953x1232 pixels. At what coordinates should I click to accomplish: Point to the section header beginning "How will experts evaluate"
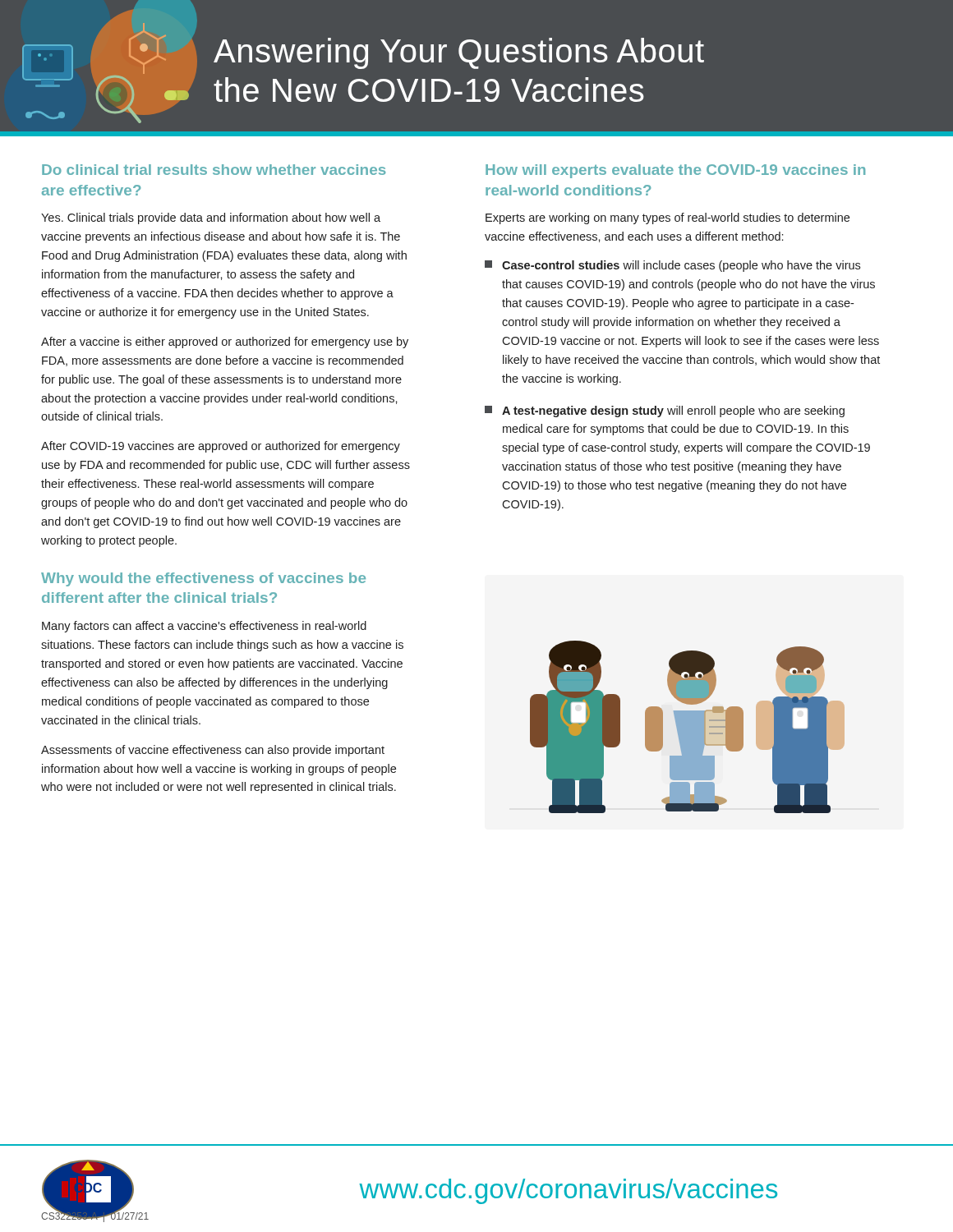(676, 180)
